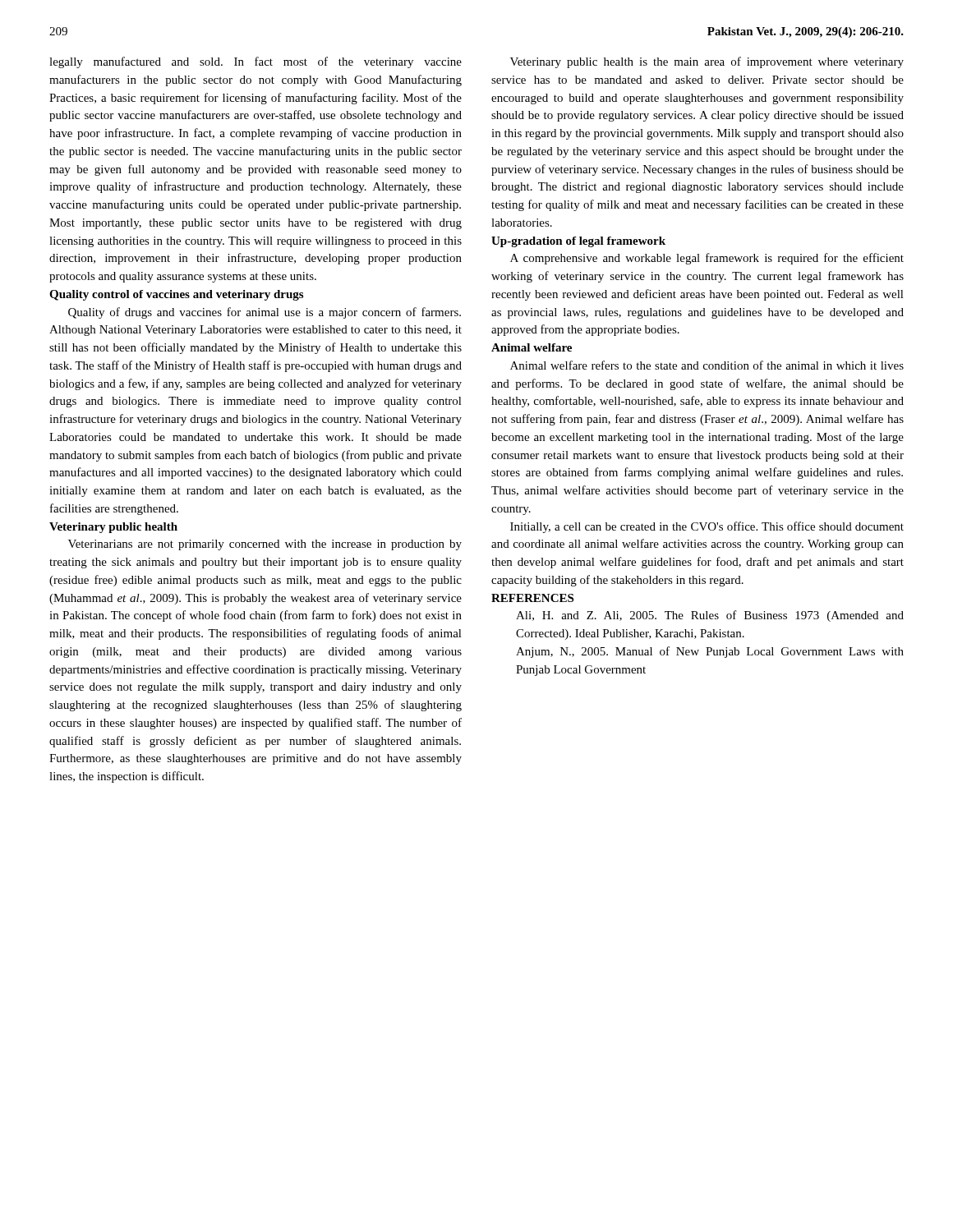Find the text starting "Up-gradation of legal"

click(x=578, y=242)
